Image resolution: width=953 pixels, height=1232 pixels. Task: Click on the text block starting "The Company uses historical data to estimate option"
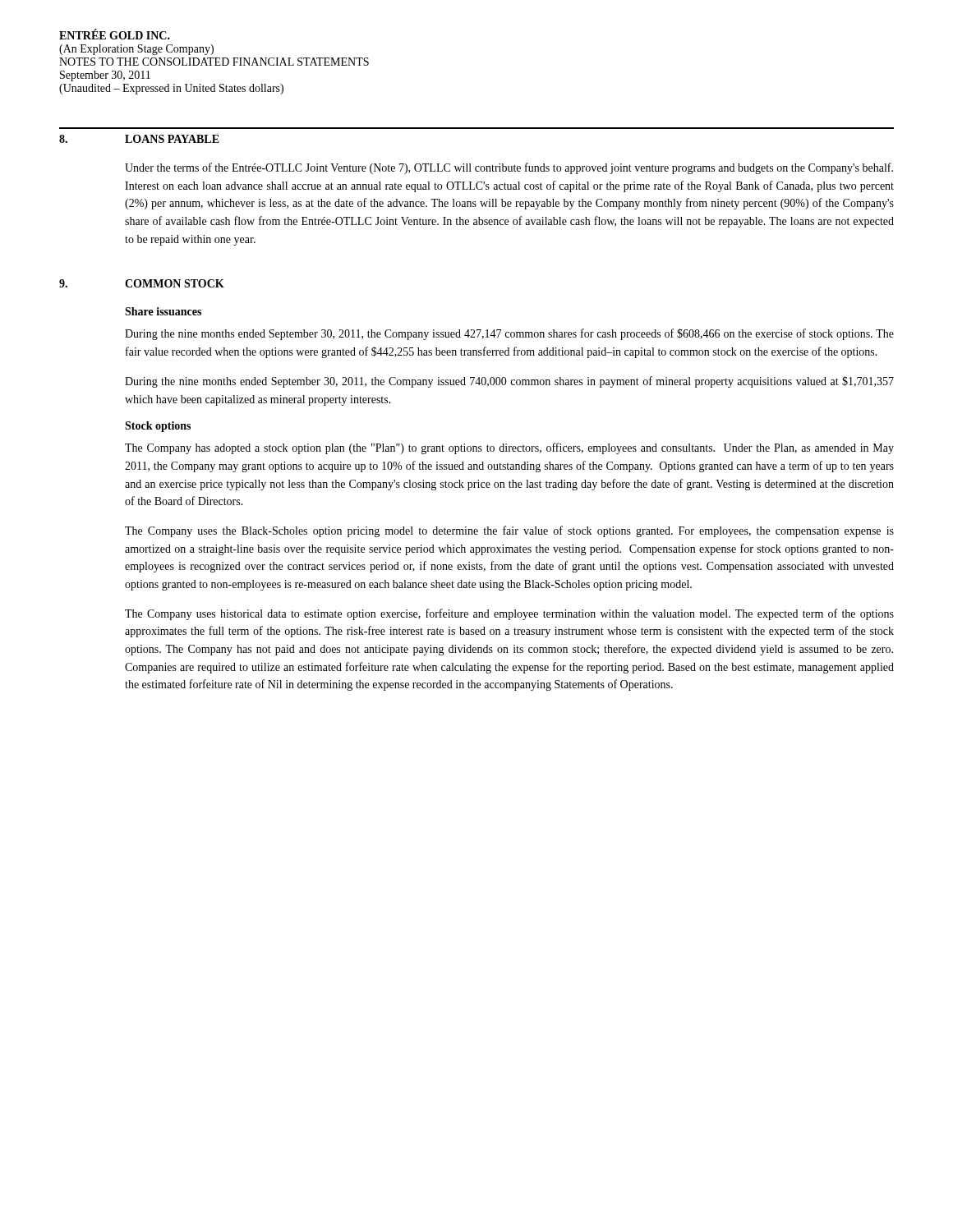tap(509, 649)
